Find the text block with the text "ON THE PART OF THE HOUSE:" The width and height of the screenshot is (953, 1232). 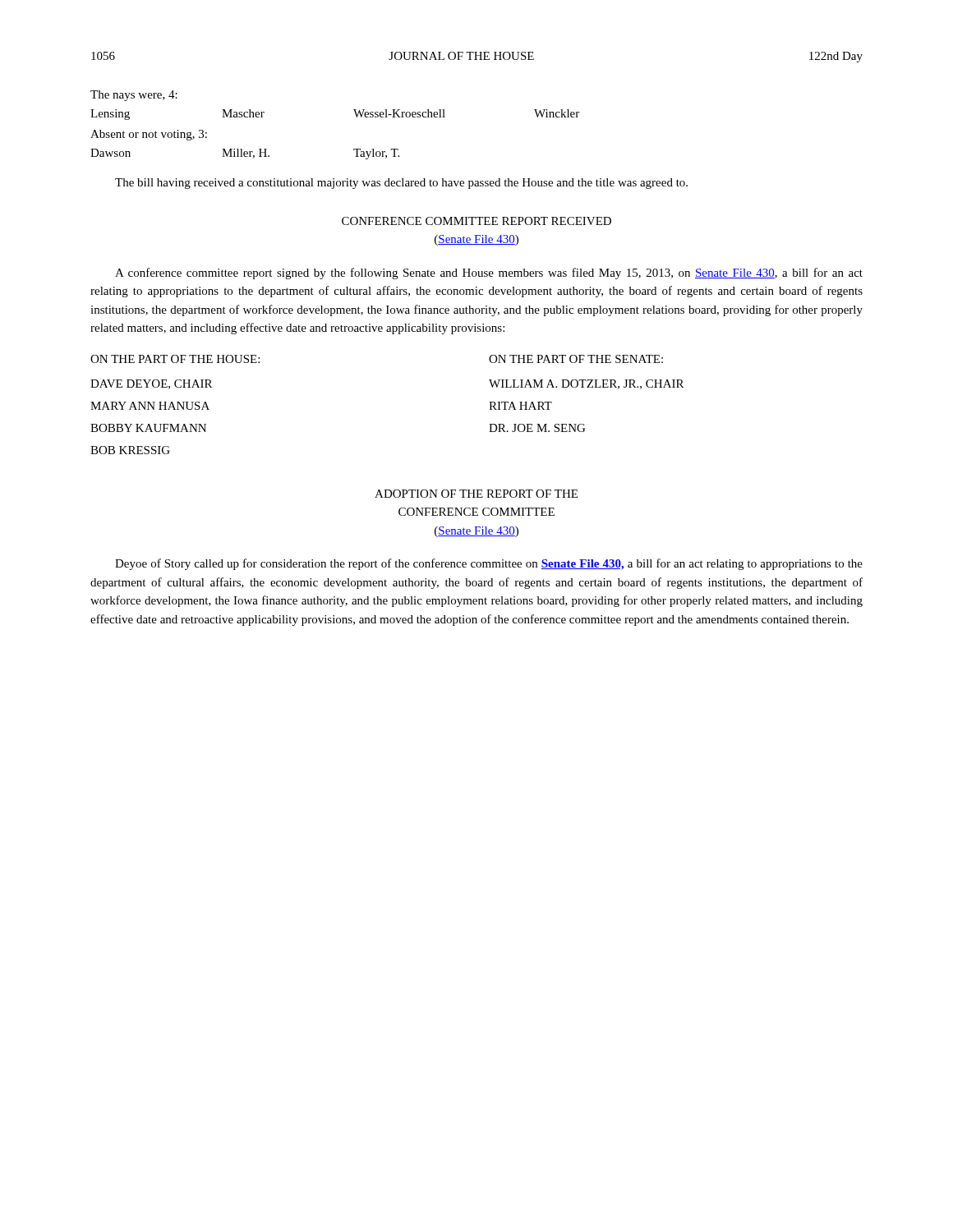(x=177, y=357)
